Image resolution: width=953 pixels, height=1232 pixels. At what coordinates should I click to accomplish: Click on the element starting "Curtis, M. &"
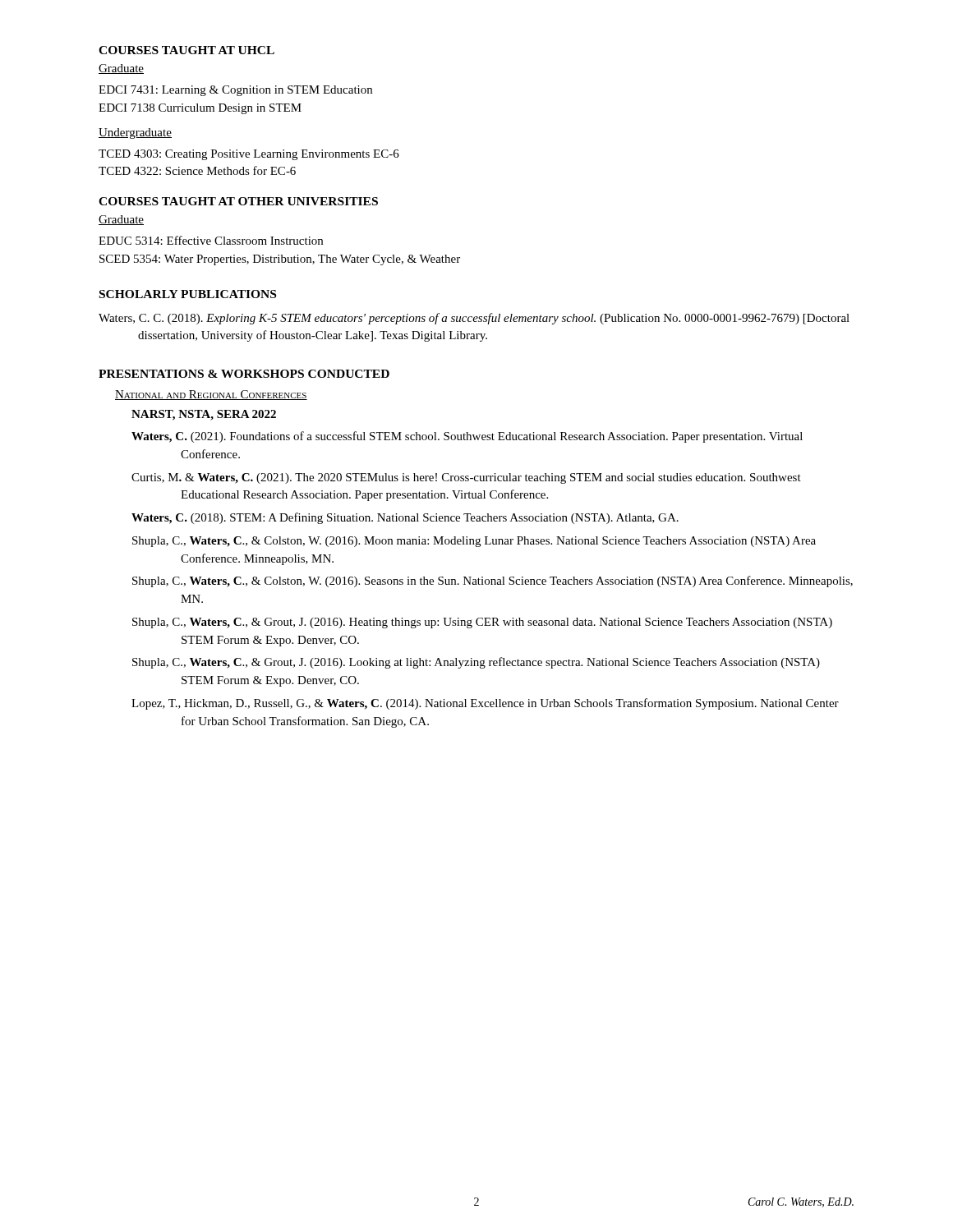tap(466, 486)
